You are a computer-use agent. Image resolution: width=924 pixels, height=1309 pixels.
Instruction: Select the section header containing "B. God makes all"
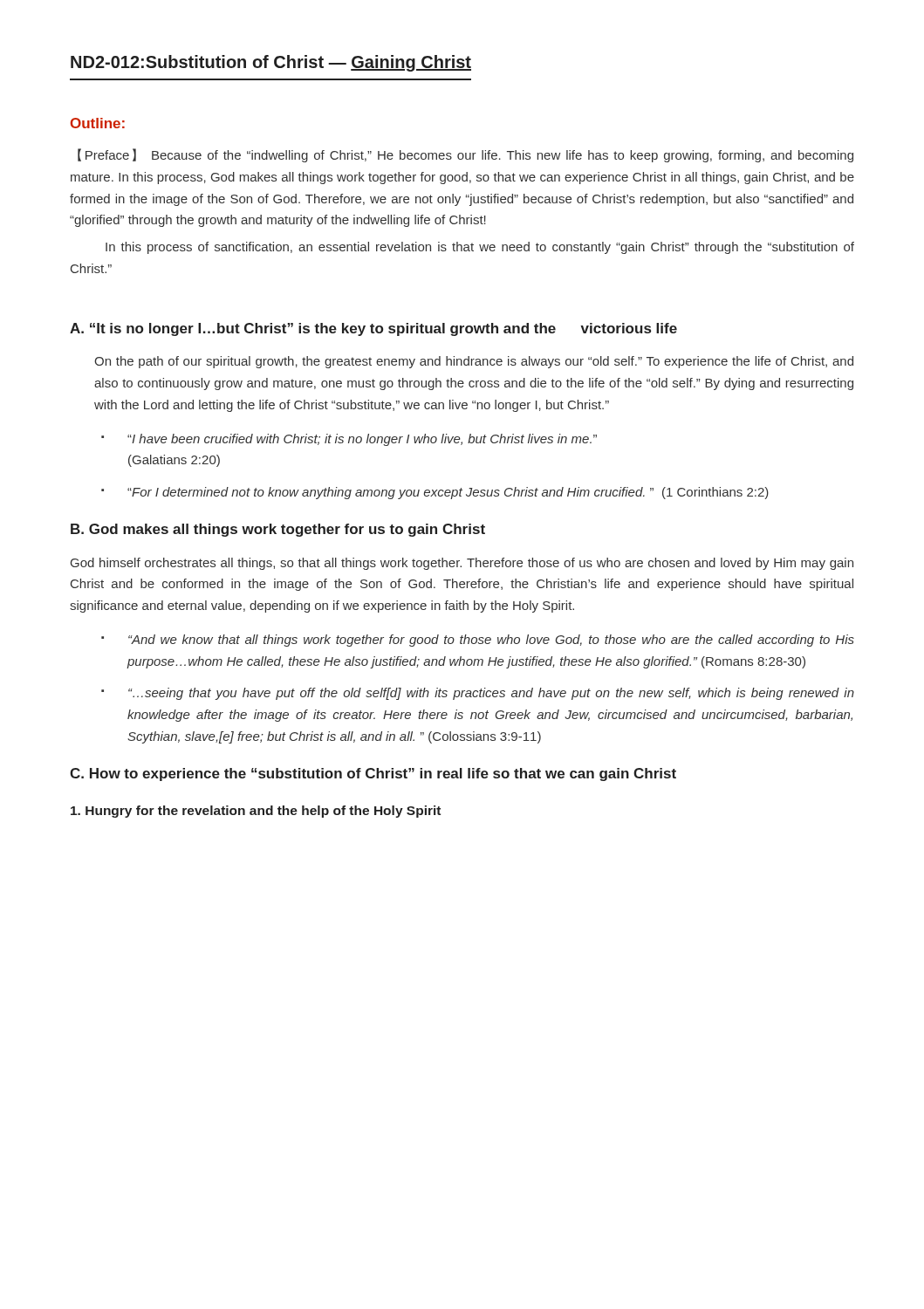tap(277, 529)
